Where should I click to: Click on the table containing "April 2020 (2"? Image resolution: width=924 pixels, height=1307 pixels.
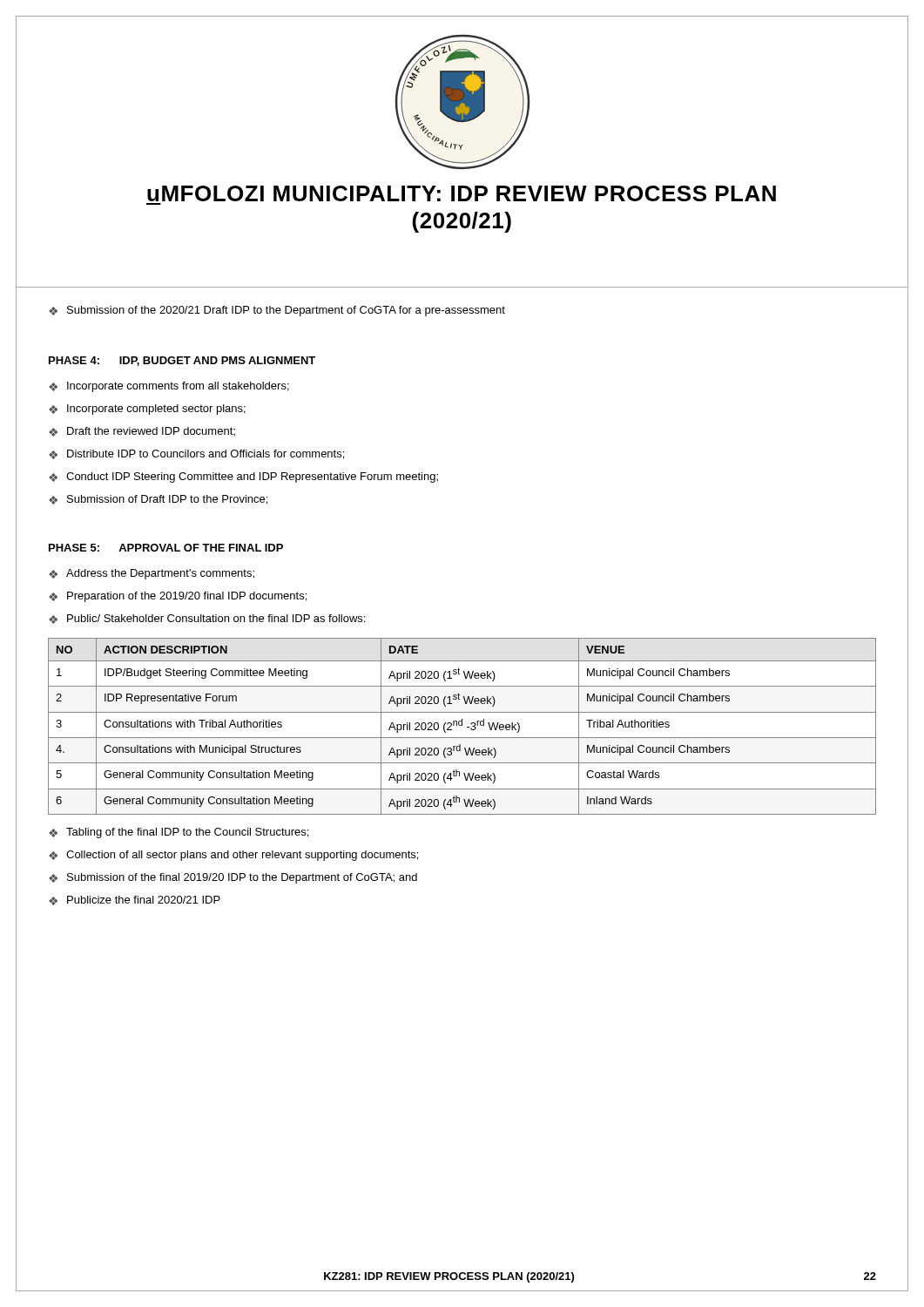462,726
